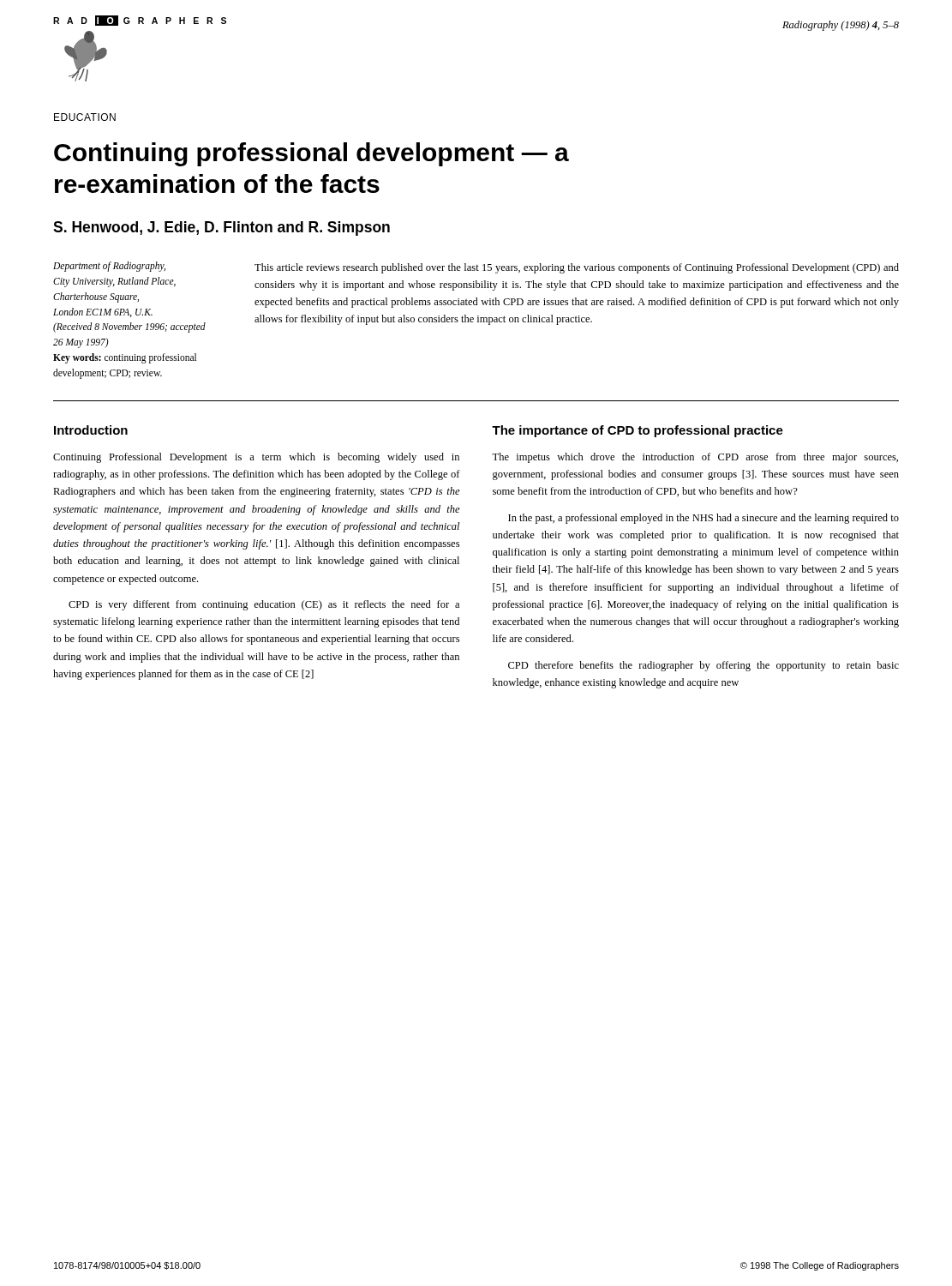Locate the text block containing "Introduction Continuing Professional Development"
This screenshot has height=1286, width=952.
(256, 551)
